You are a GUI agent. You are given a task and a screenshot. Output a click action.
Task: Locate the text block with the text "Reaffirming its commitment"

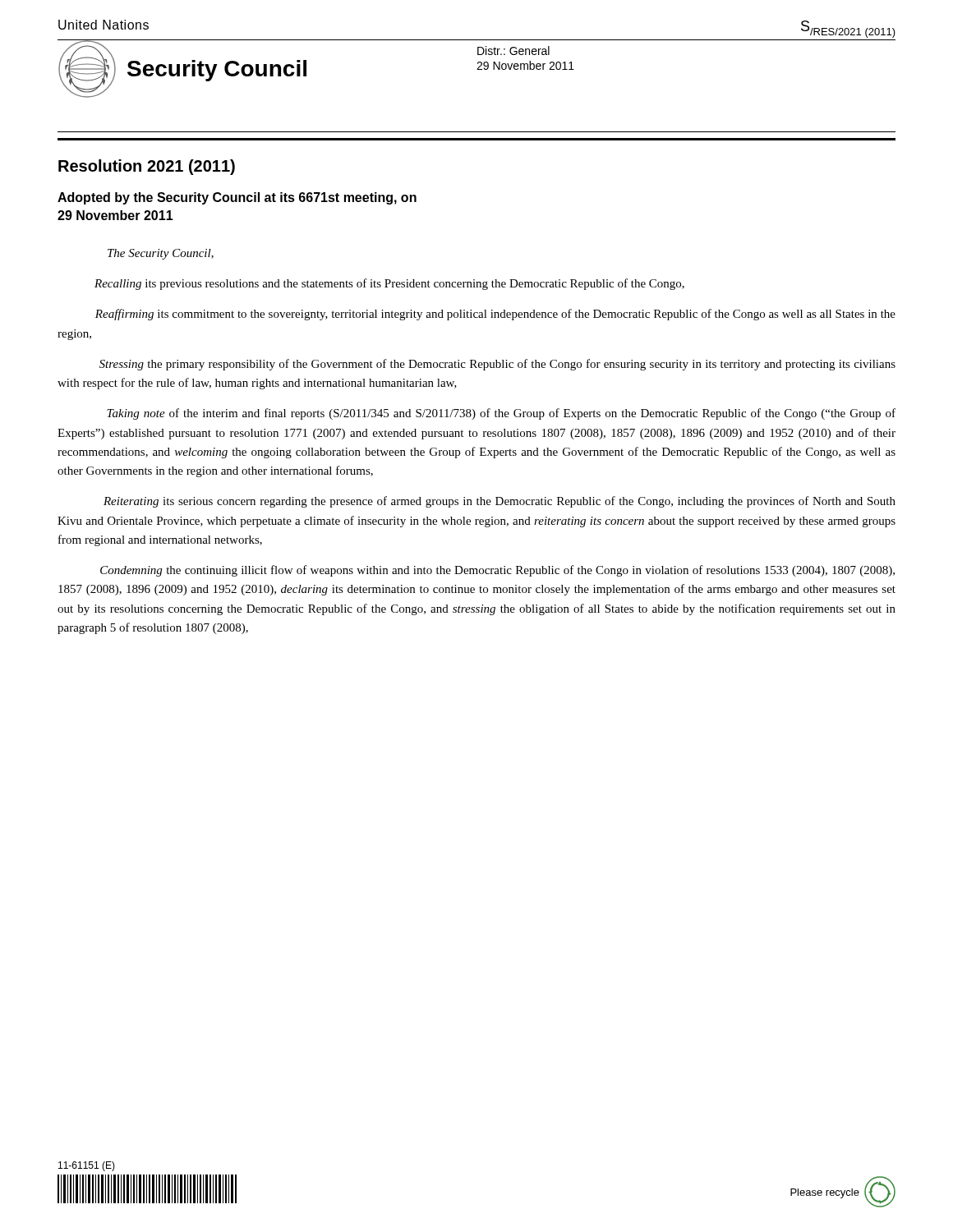pyautogui.click(x=476, y=324)
